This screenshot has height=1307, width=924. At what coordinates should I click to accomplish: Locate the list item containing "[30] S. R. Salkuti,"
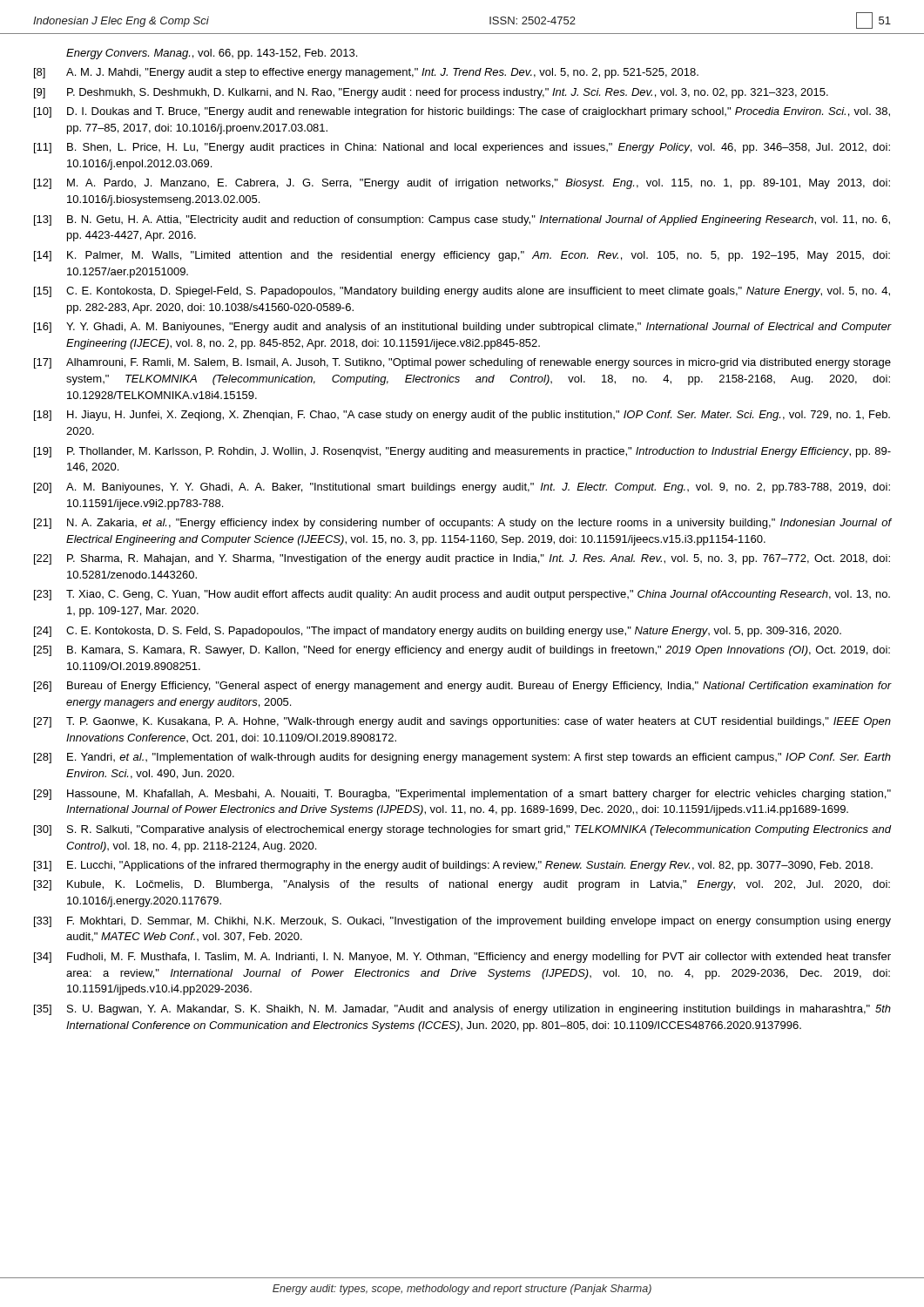462,838
